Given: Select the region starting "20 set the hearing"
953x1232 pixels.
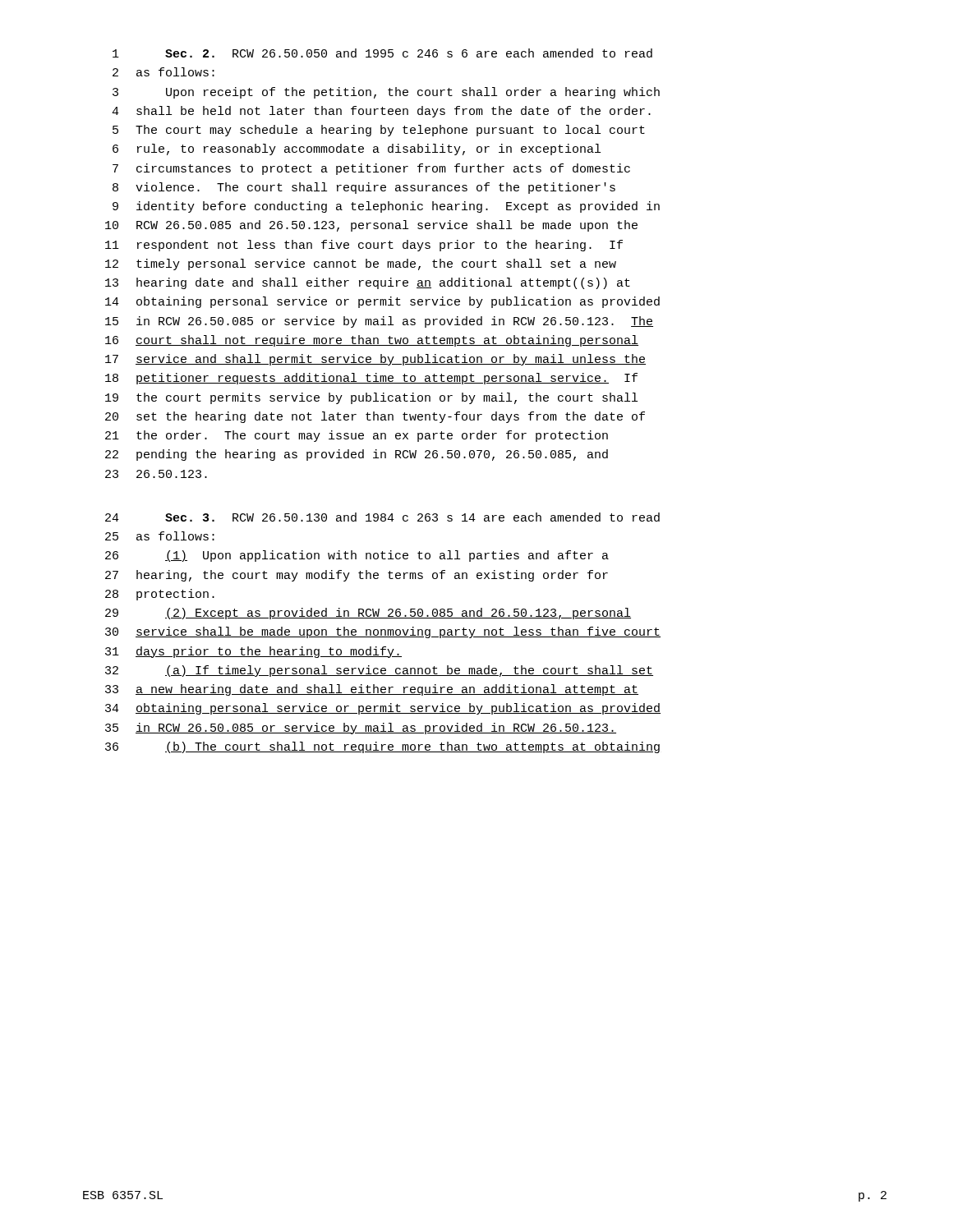Looking at the screenshot, I should pos(485,418).
